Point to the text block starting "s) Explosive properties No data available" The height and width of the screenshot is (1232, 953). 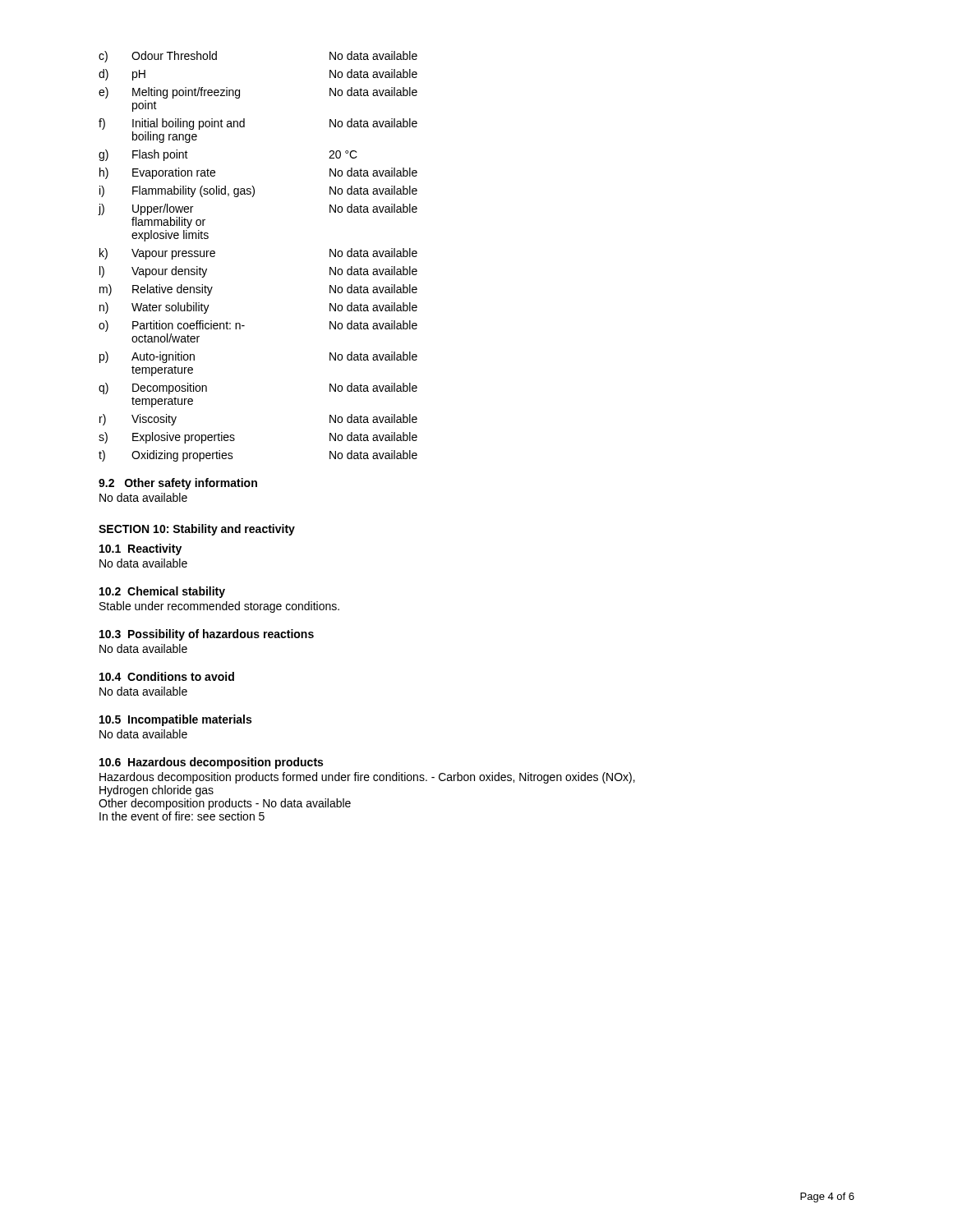(185, 437)
